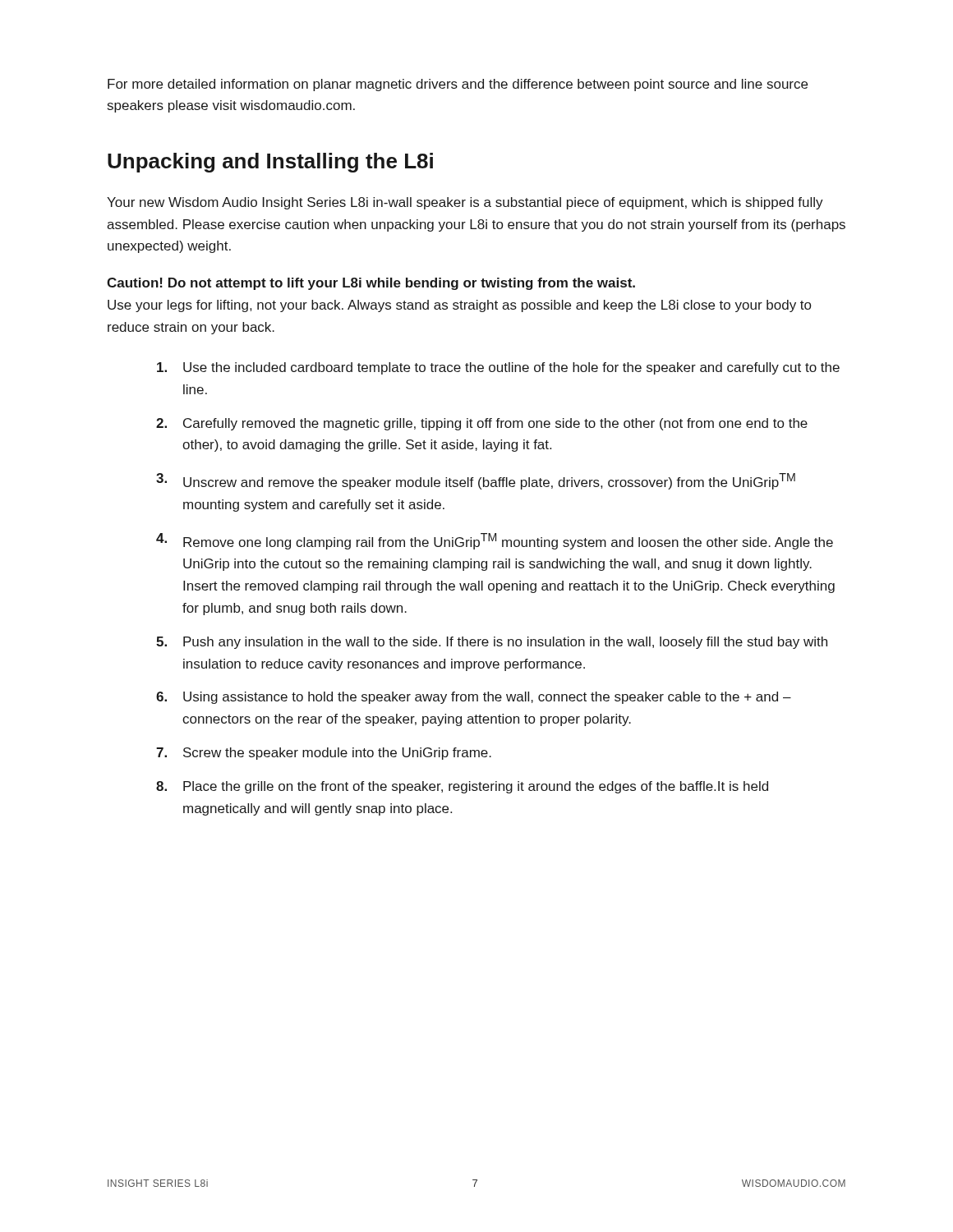This screenshot has width=953, height=1232.
Task: Click the passage that begins "7. Screw the speaker module into"
Action: point(501,754)
